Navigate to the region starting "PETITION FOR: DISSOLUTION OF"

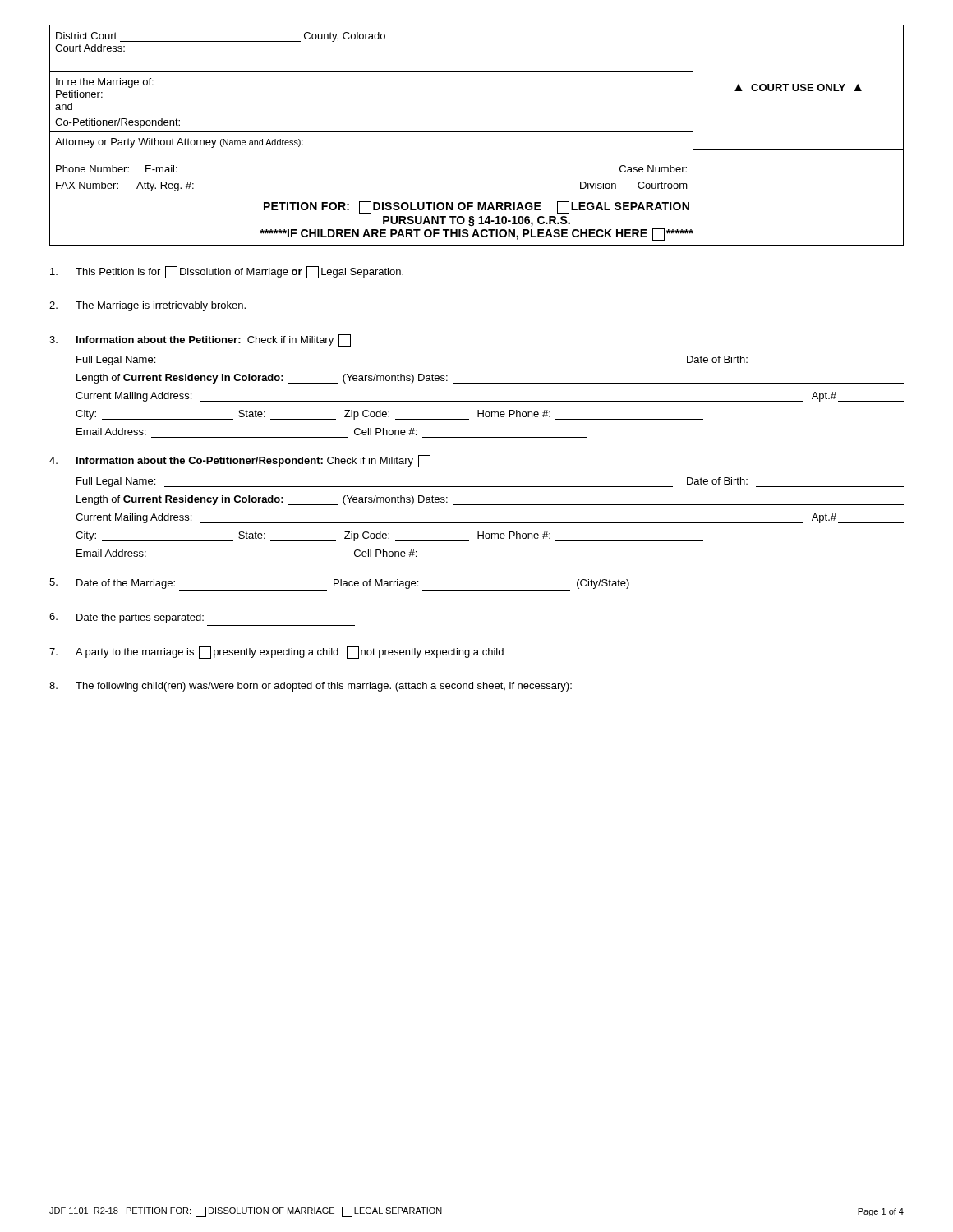476,220
